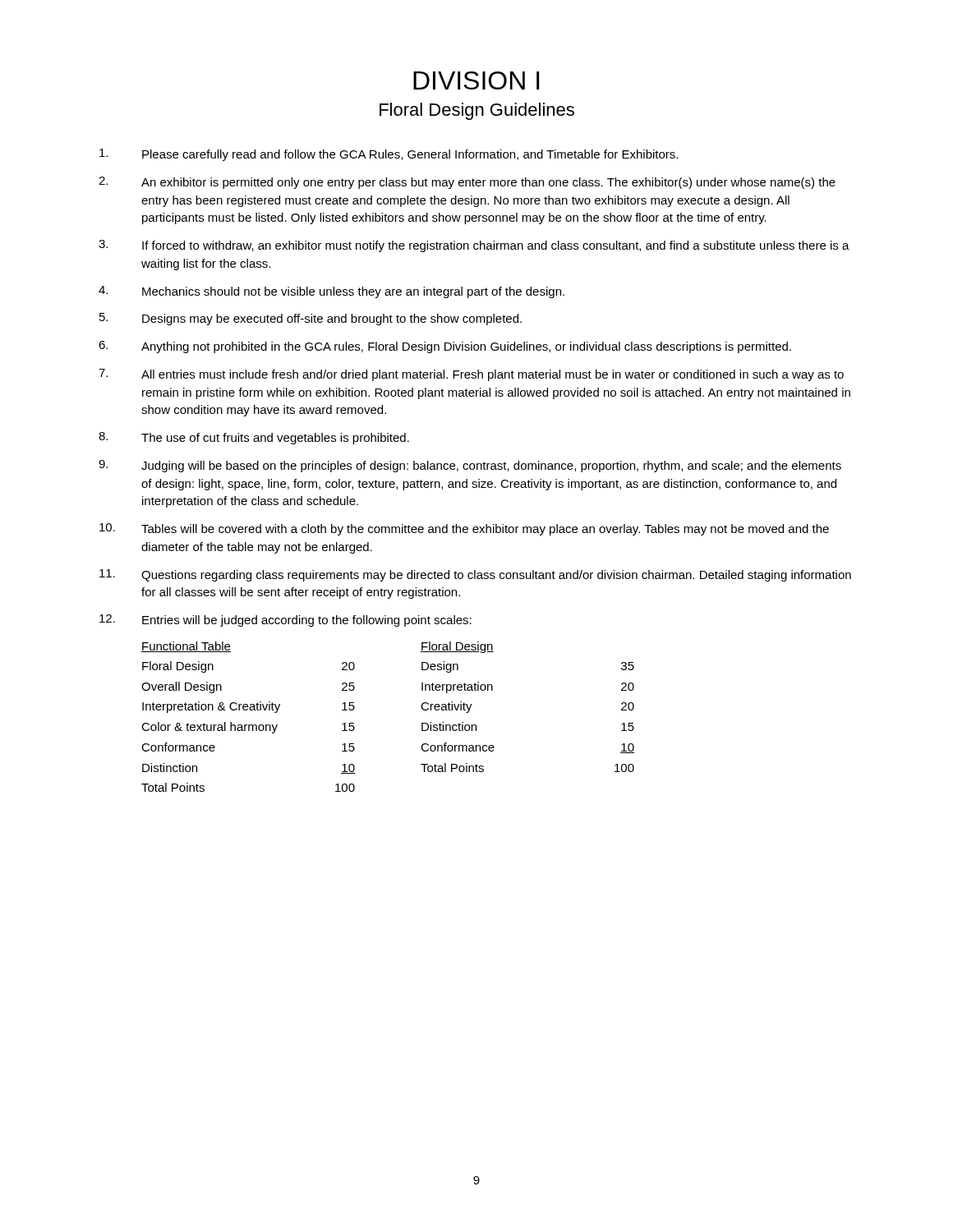Find the block on this page that starts "5. Designs may be executed off-site and"
The height and width of the screenshot is (1232, 953).
(476, 319)
